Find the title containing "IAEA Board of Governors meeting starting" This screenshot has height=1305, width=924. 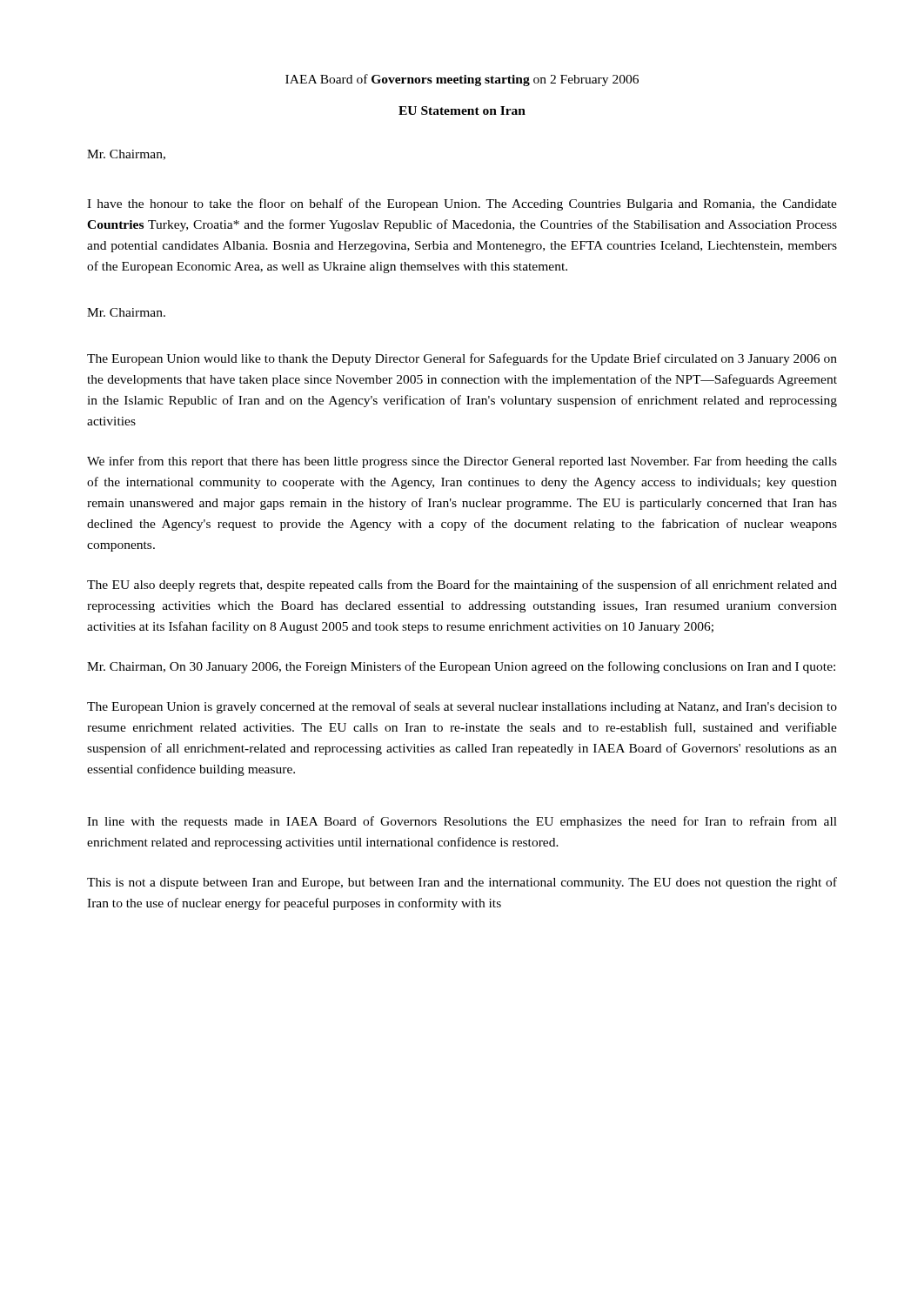[x=462, y=79]
